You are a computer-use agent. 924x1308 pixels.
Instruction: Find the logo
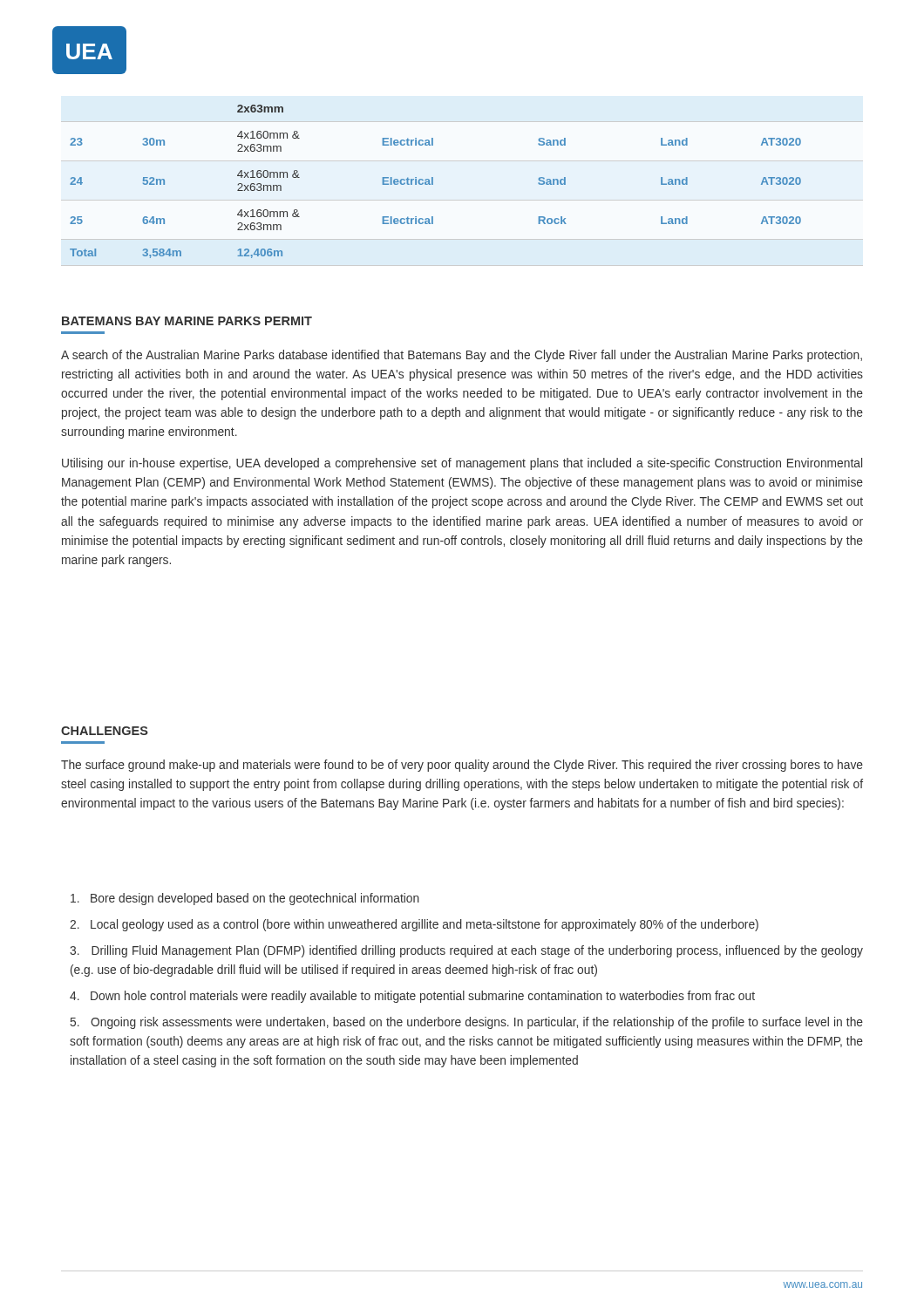point(92,52)
